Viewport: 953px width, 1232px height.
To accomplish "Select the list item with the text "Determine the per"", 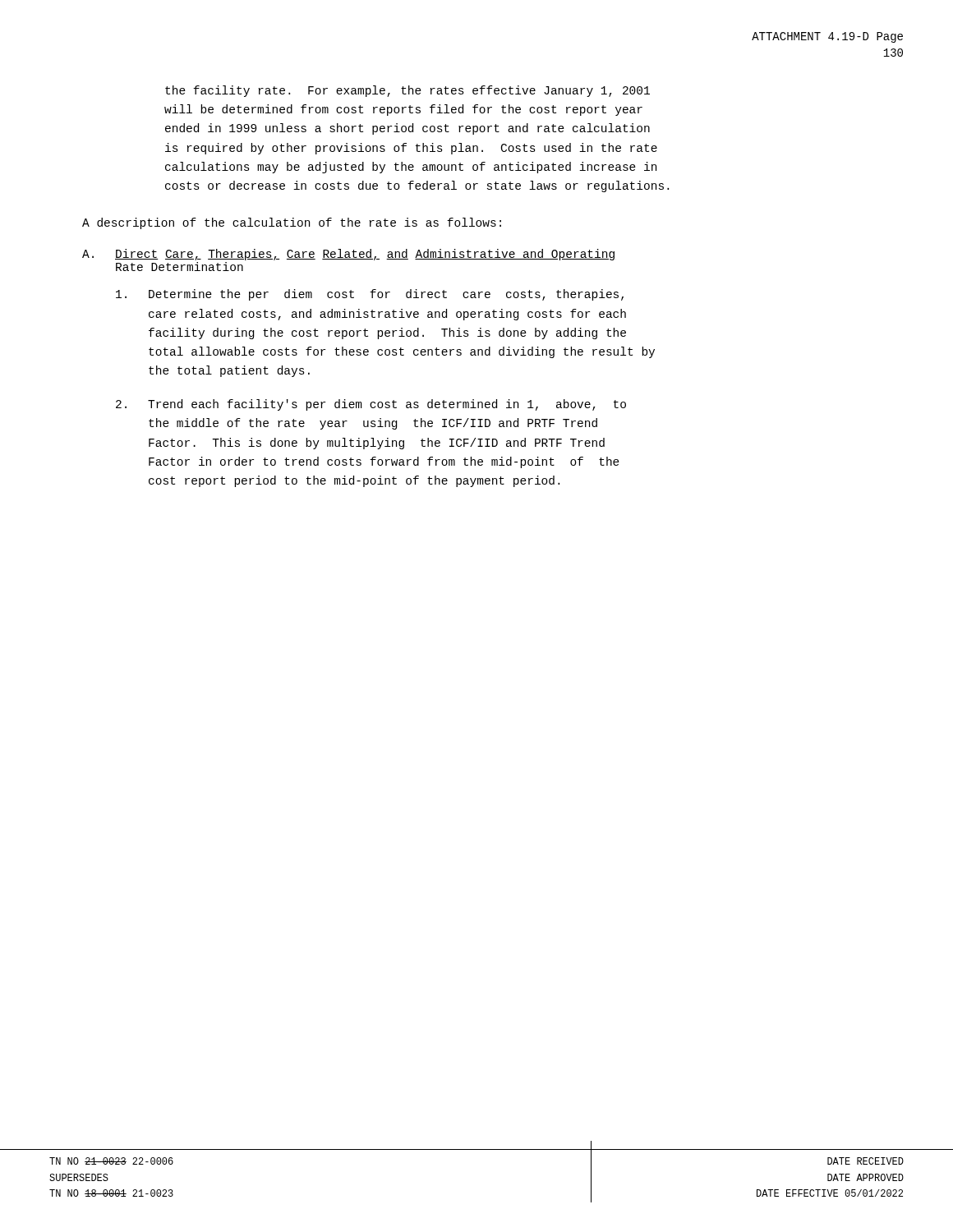I will coord(509,334).
